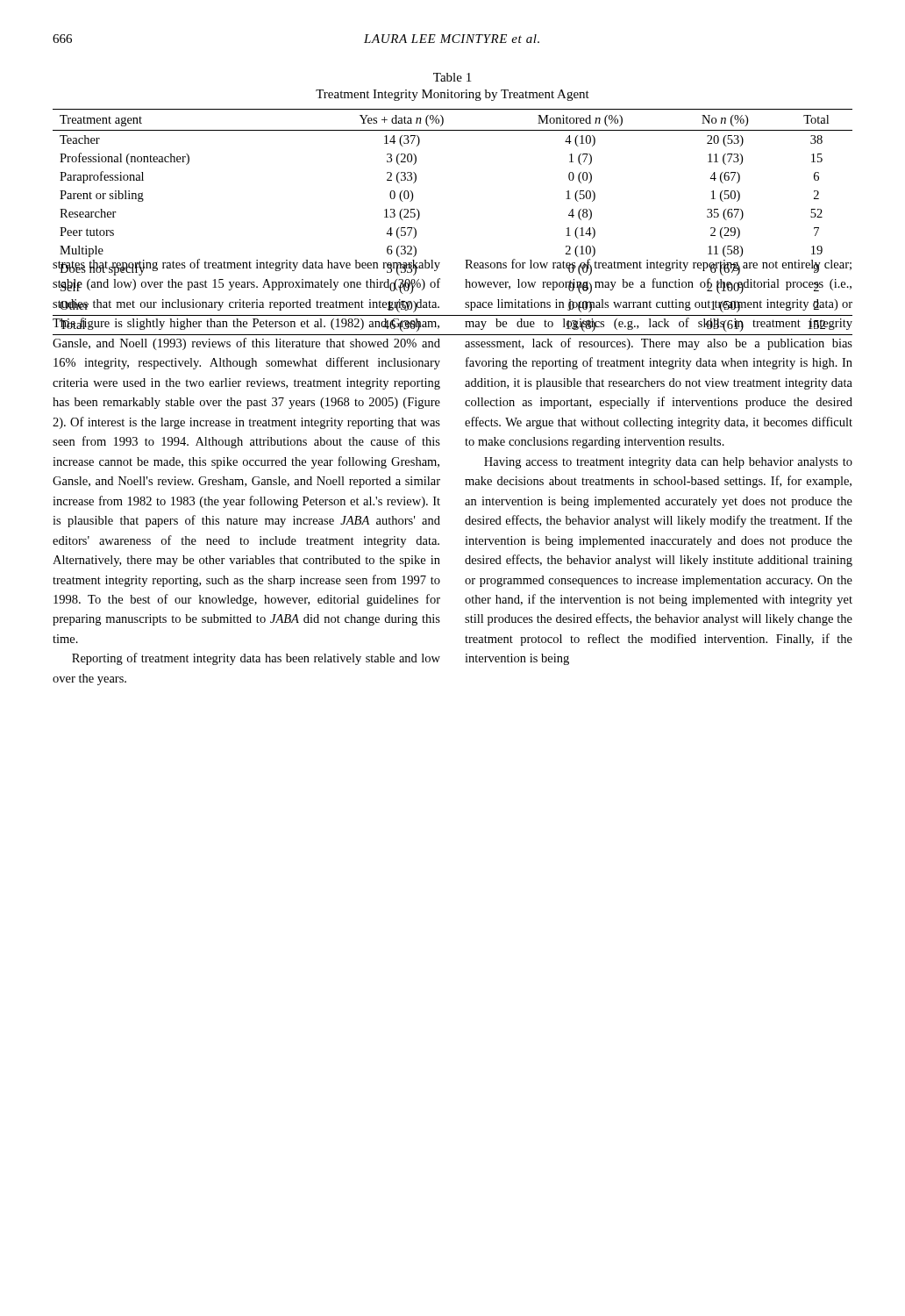The width and height of the screenshot is (905, 1316).
Task: Navigate to the text starting "Reasons for low rates"
Action: pos(659,461)
